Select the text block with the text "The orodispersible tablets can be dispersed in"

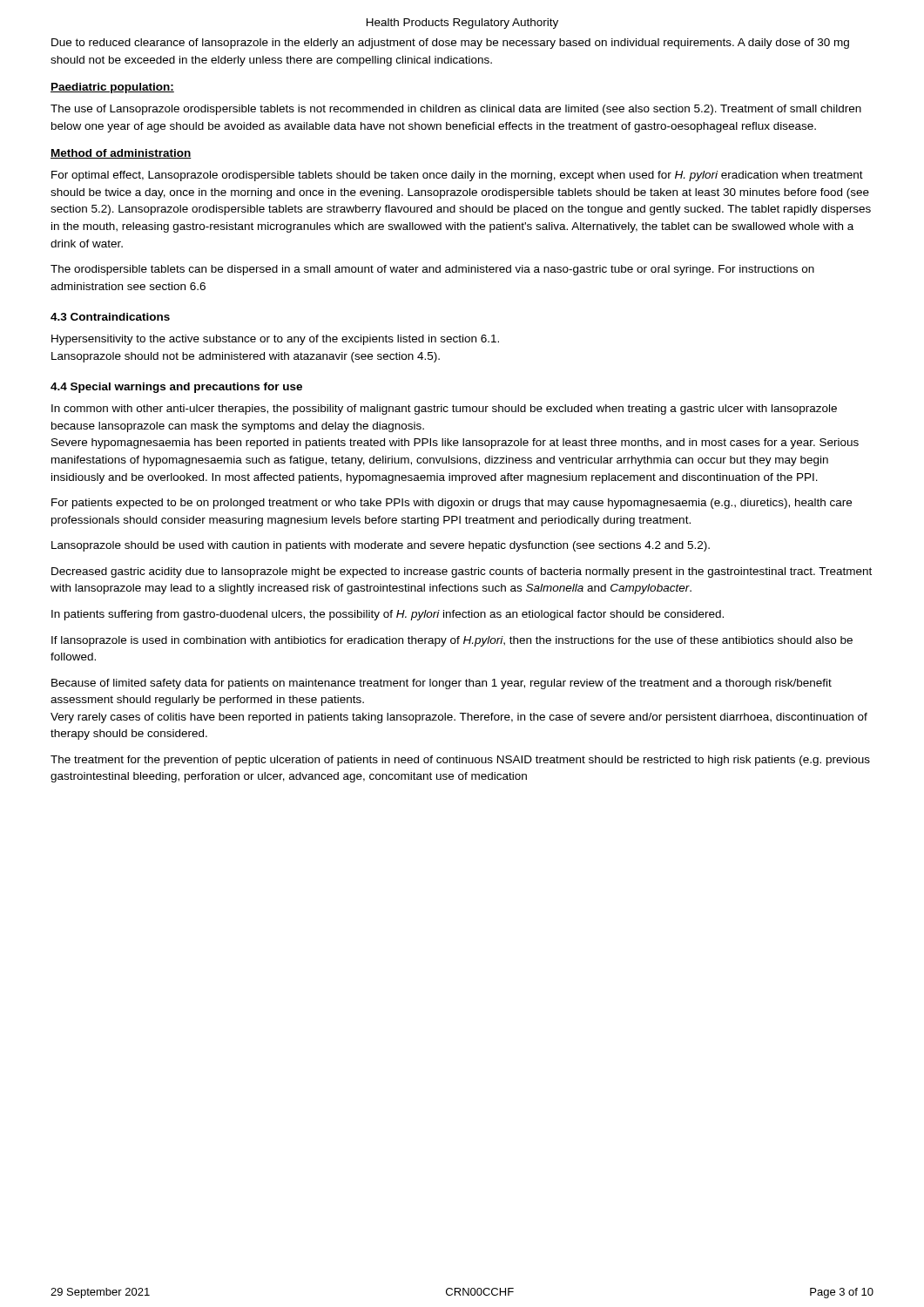432,277
